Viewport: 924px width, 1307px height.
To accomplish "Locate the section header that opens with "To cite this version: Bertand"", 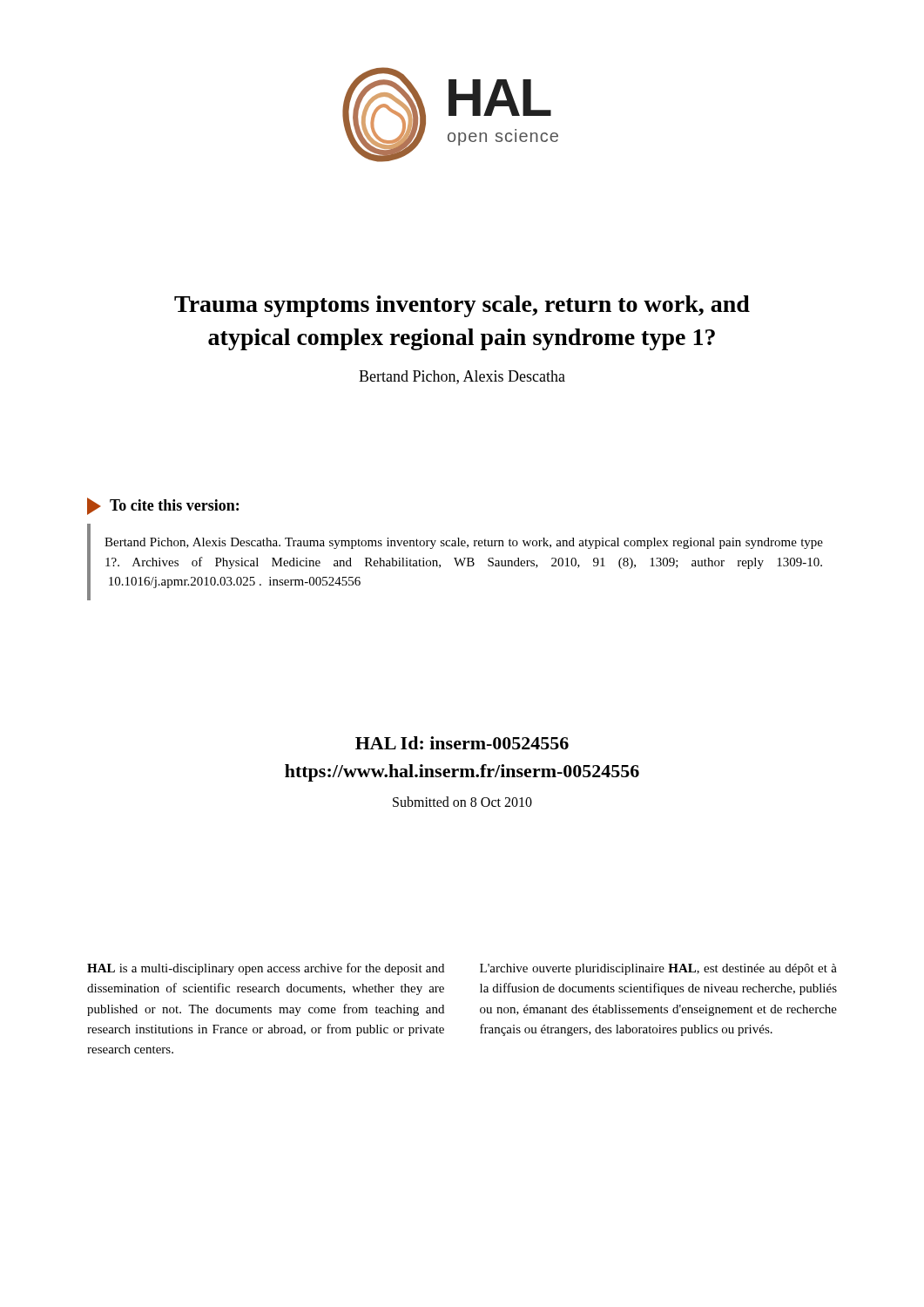I will click(x=462, y=548).
